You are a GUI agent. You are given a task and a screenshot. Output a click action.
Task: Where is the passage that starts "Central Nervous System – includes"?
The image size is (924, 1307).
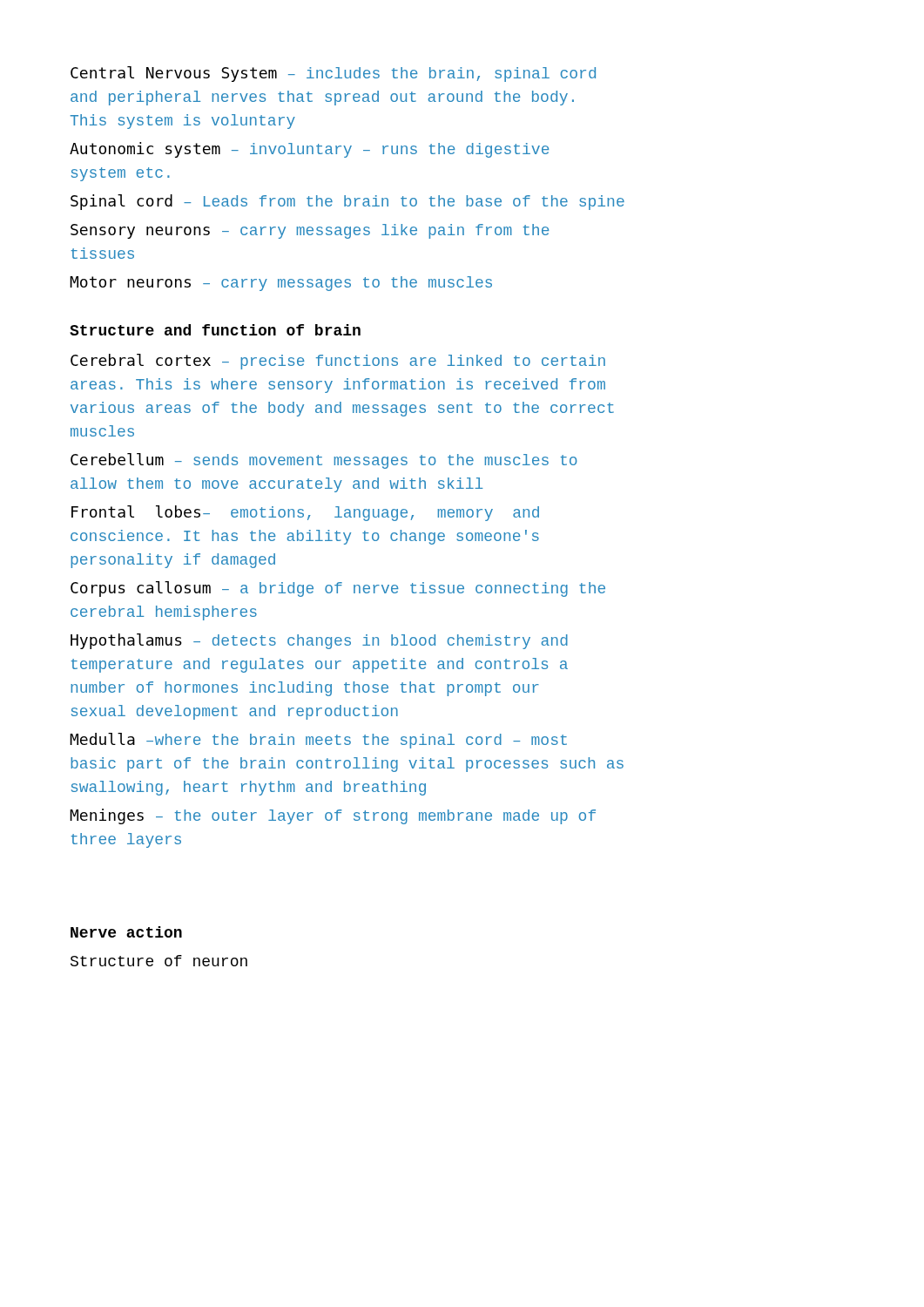pos(333,97)
